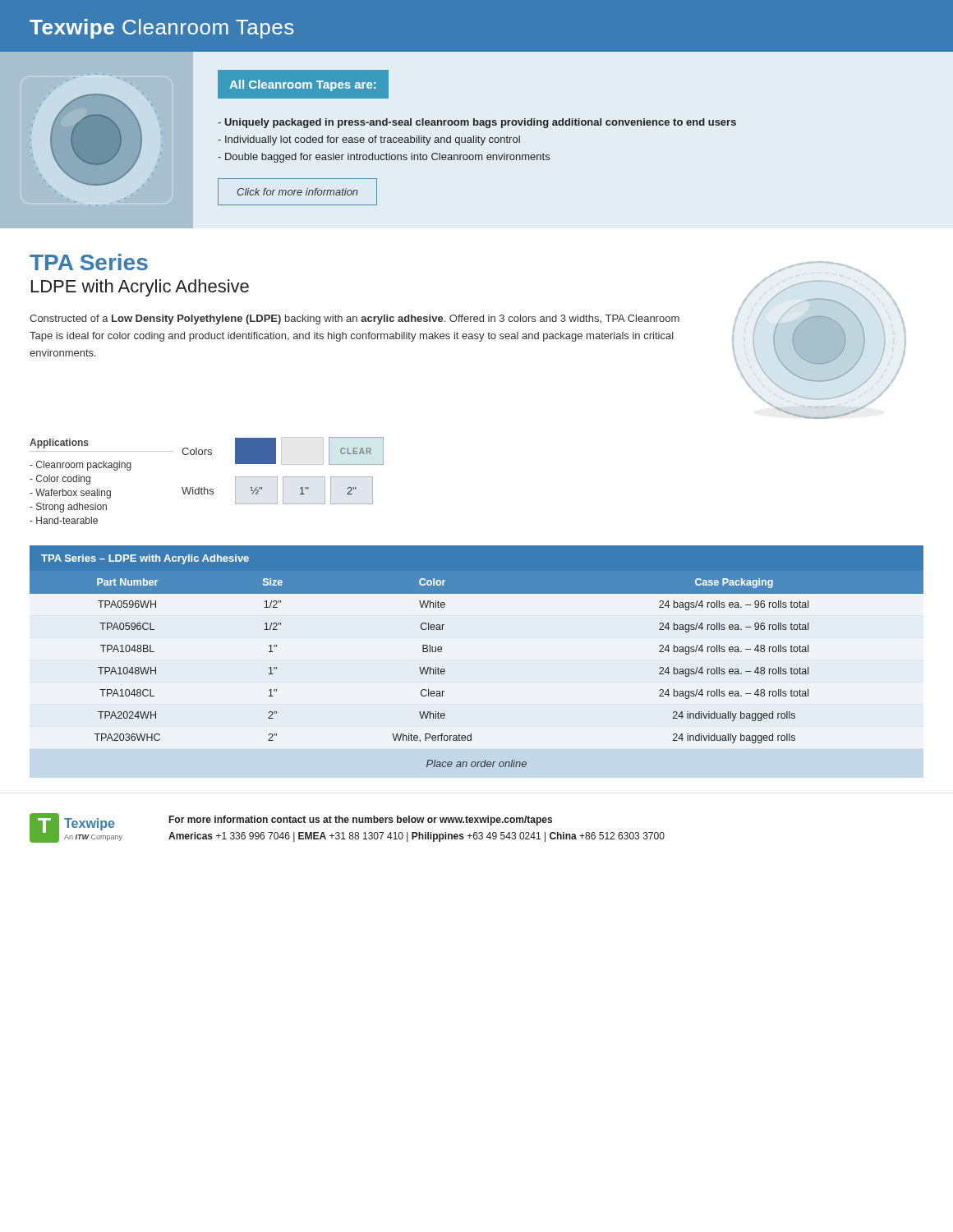953x1232 pixels.
Task: Point to the block starting "Individually lot coded for ease"
Action: click(x=369, y=139)
